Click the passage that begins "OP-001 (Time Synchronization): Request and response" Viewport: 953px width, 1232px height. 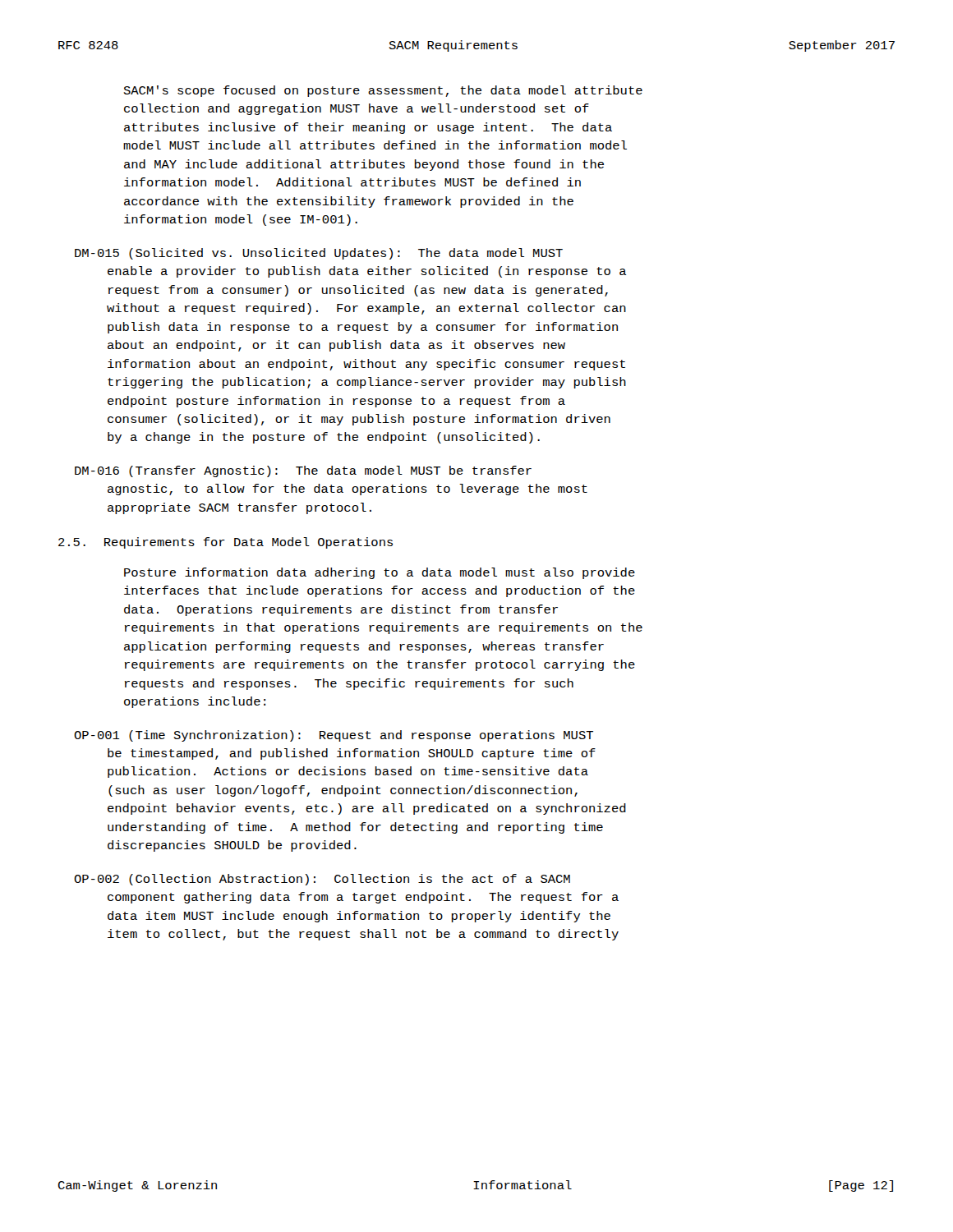coord(476,791)
